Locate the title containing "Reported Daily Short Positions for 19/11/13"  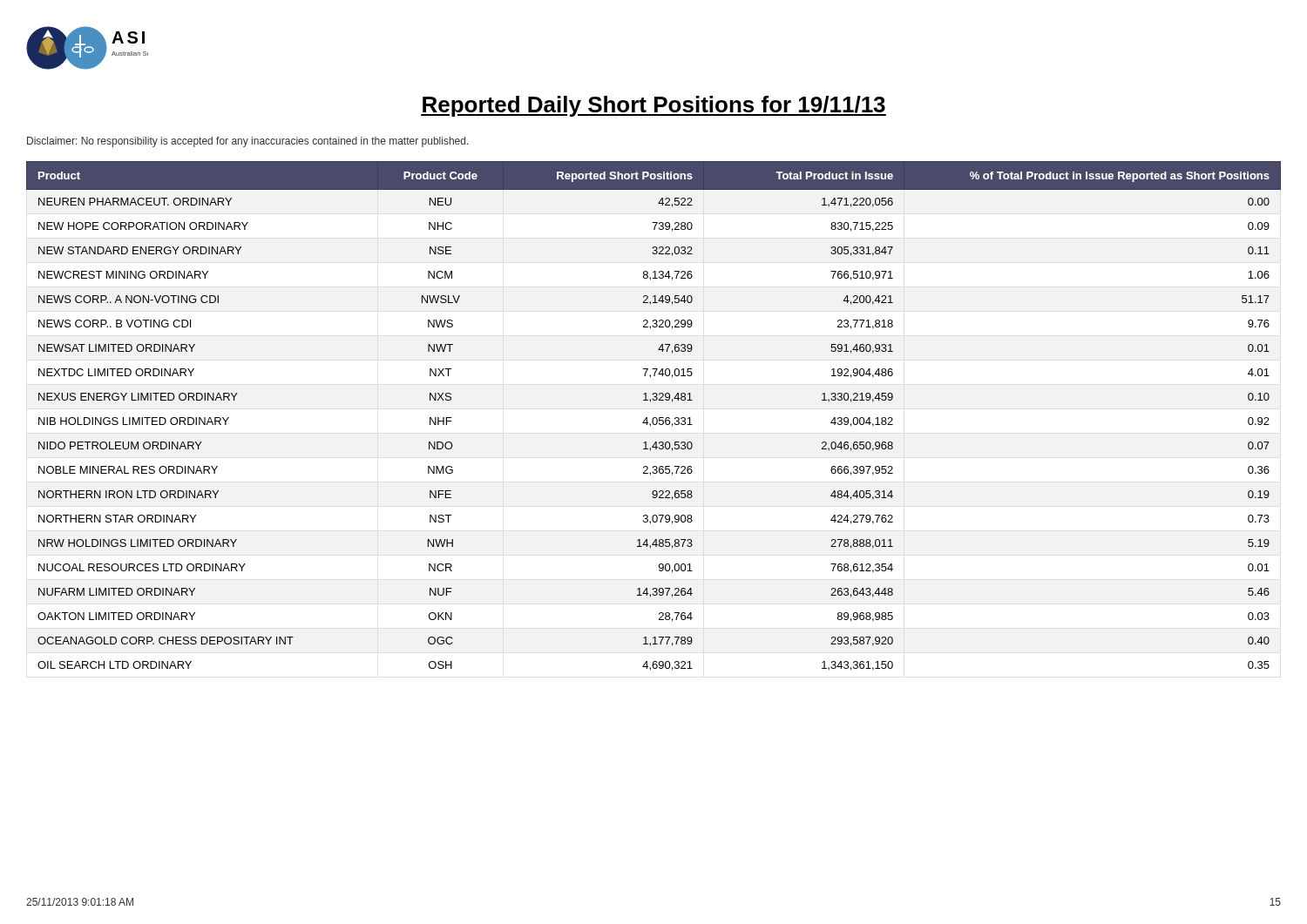(654, 105)
